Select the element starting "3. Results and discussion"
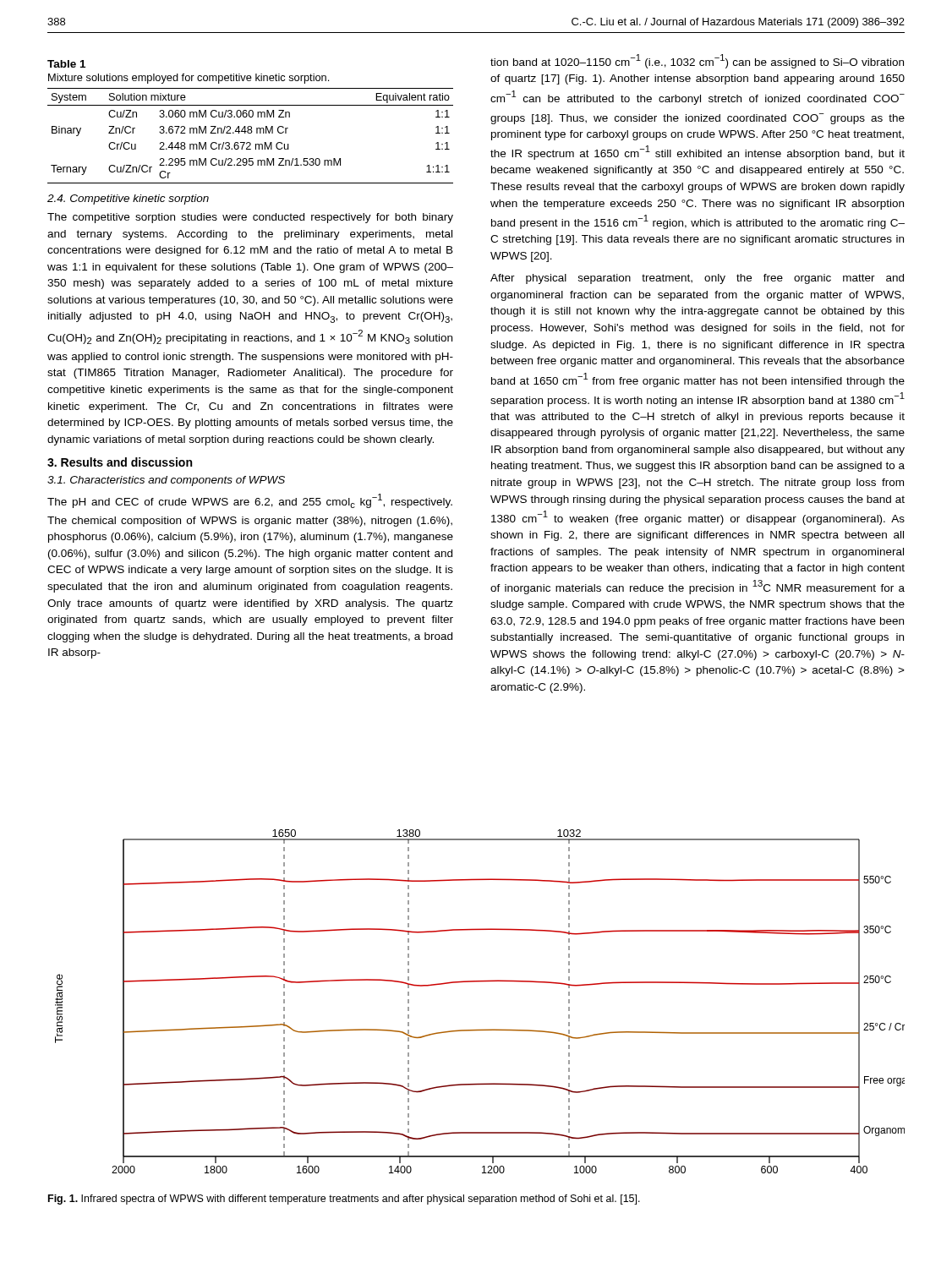The image size is (952, 1268). [120, 463]
